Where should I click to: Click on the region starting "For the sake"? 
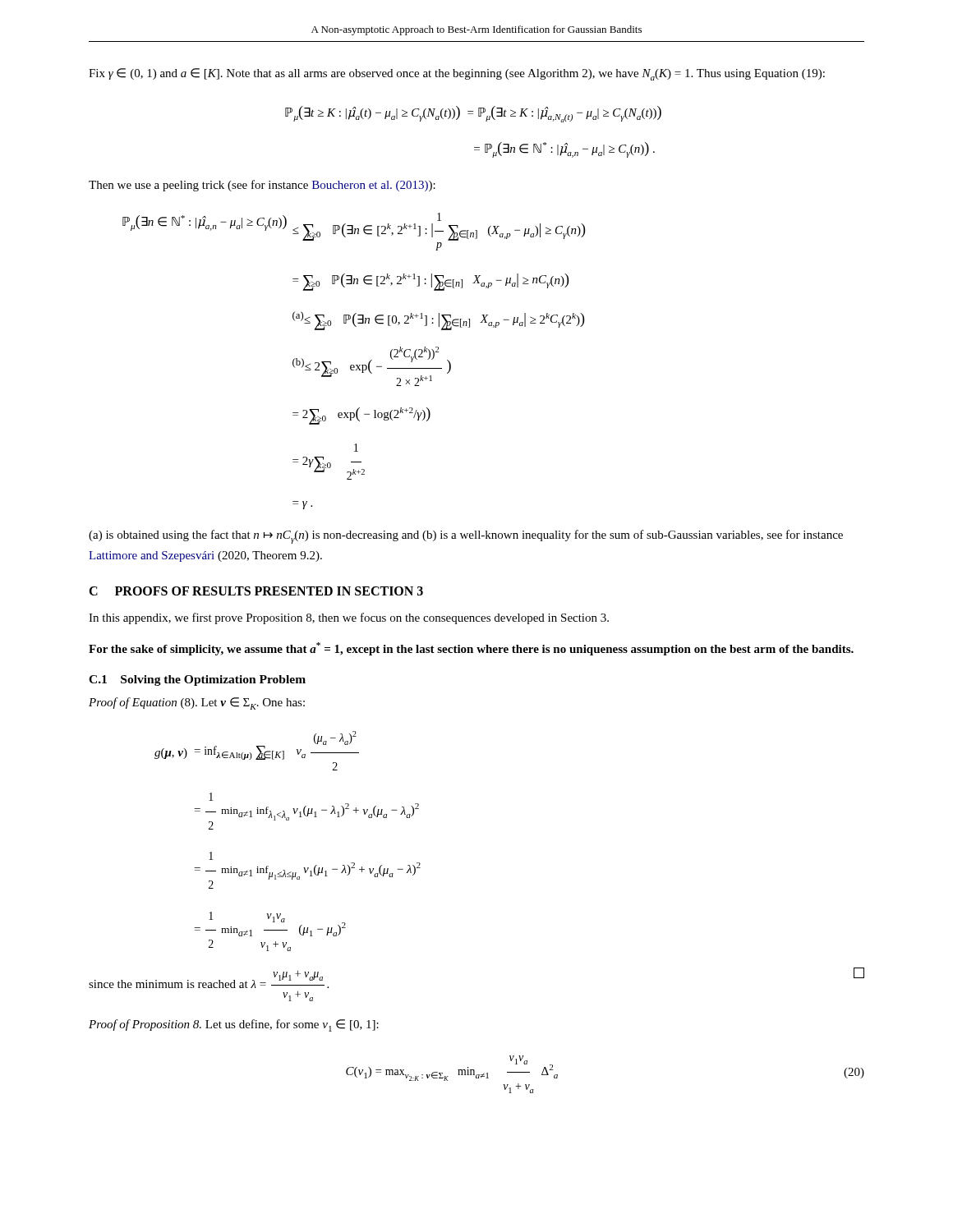click(x=471, y=647)
